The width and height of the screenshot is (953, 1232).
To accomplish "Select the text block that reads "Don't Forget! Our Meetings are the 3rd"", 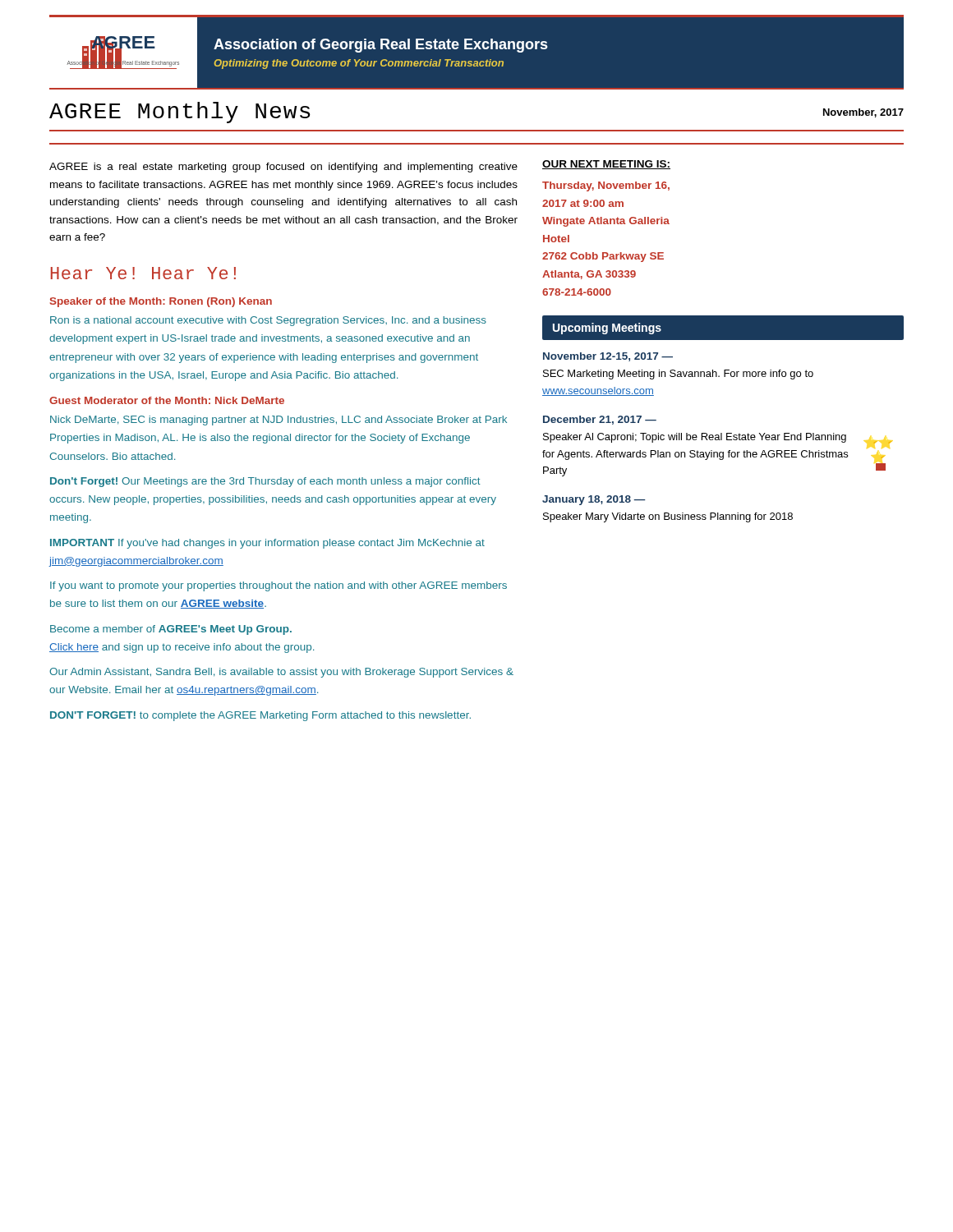I will tap(273, 499).
